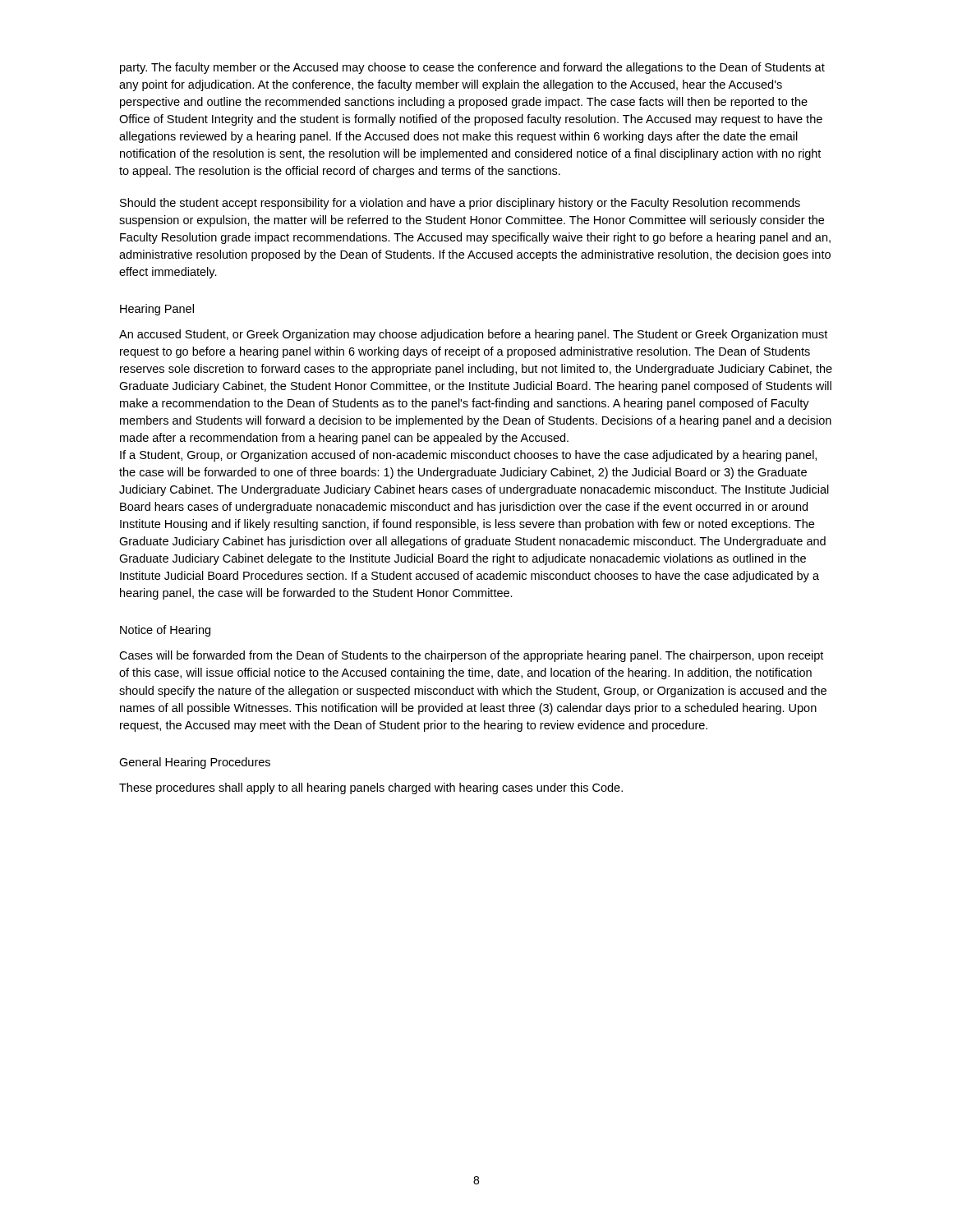Screen dimensions: 1232x953
Task: Select the text block with the text "An accused Student, or"
Action: pyautogui.click(x=476, y=464)
